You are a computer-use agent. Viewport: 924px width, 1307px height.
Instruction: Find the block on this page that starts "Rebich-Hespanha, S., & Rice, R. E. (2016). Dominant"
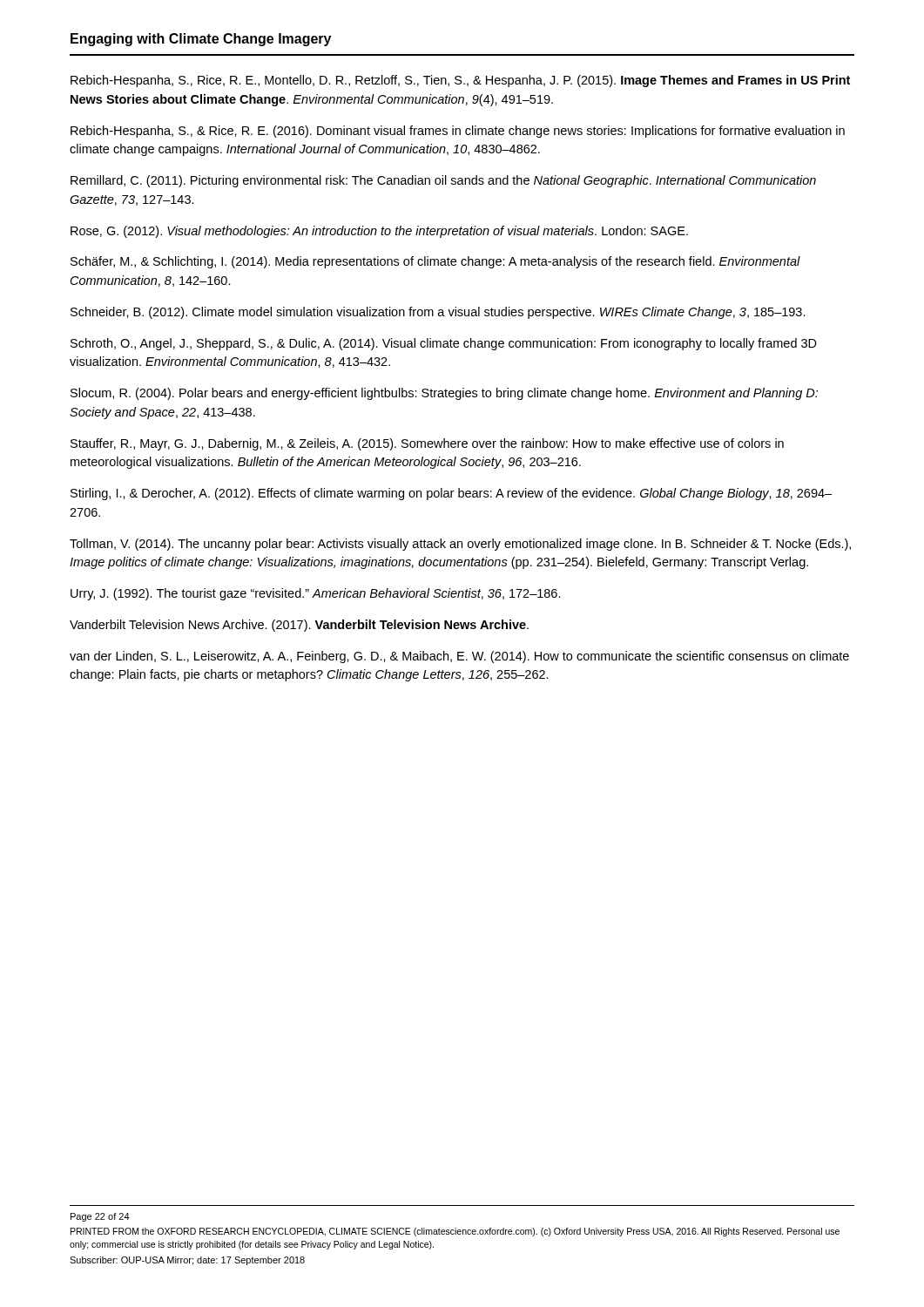(457, 140)
